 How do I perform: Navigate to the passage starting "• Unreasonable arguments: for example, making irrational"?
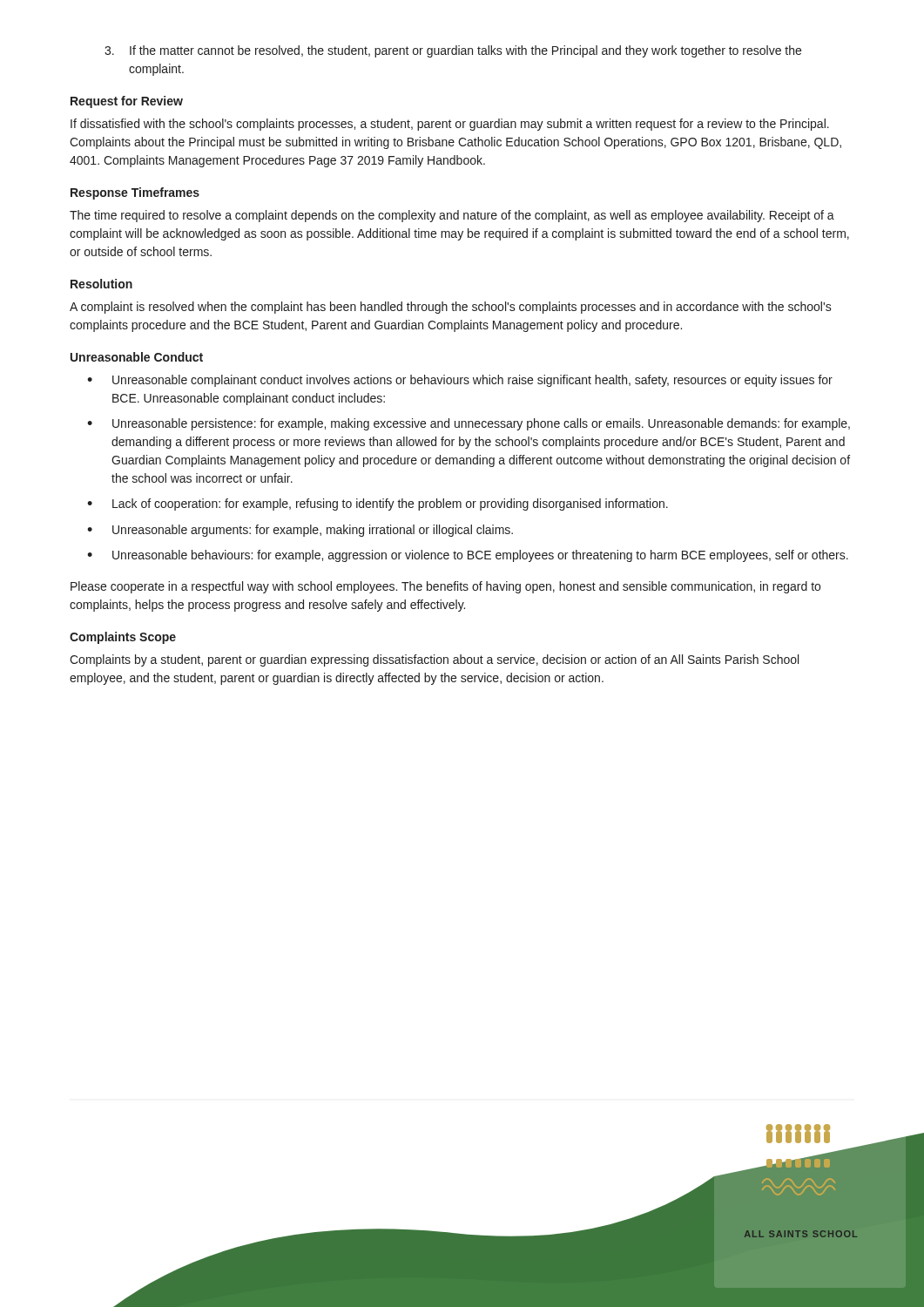[471, 530]
